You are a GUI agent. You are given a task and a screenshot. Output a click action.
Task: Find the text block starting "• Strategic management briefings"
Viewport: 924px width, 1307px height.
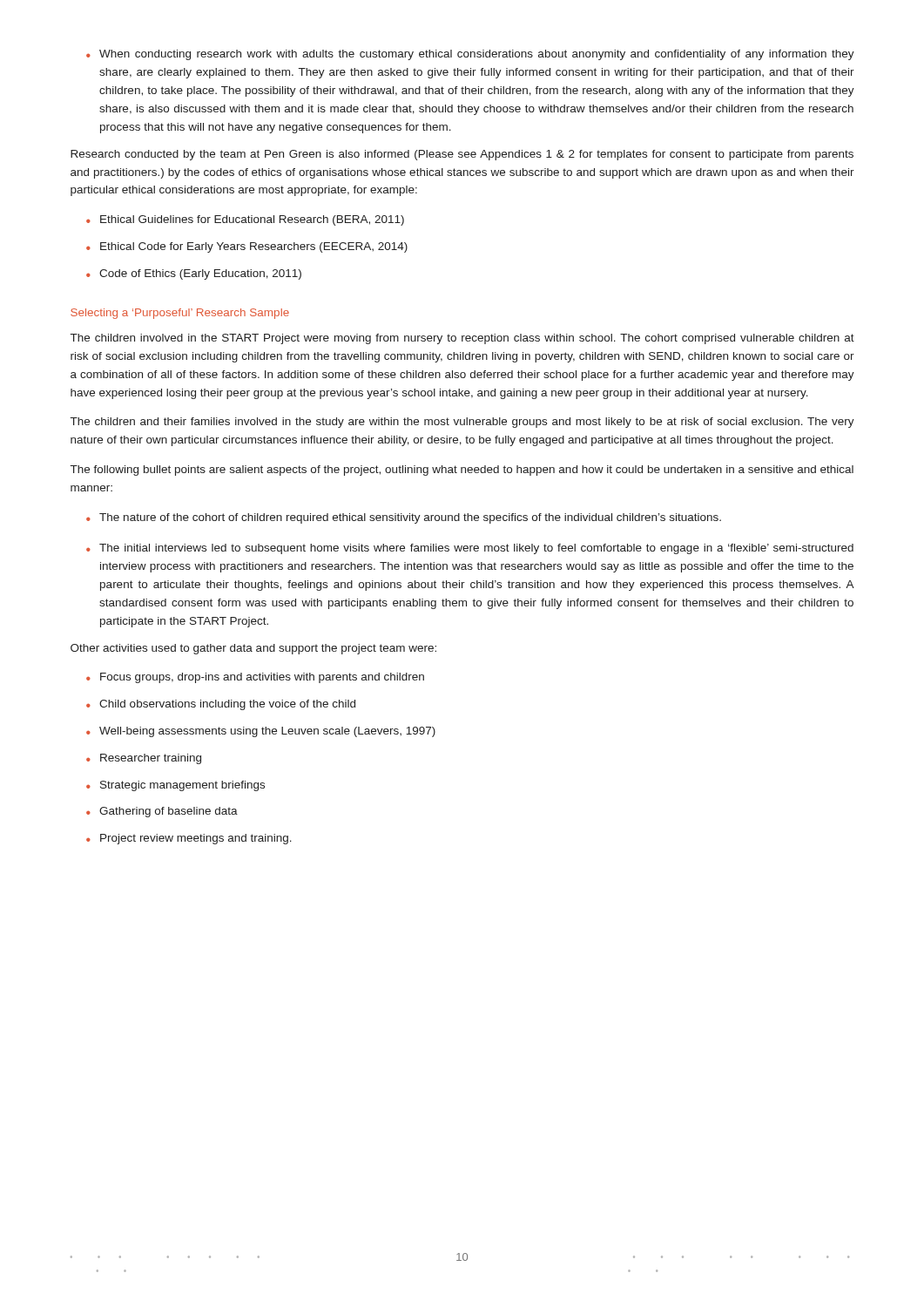coord(175,786)
